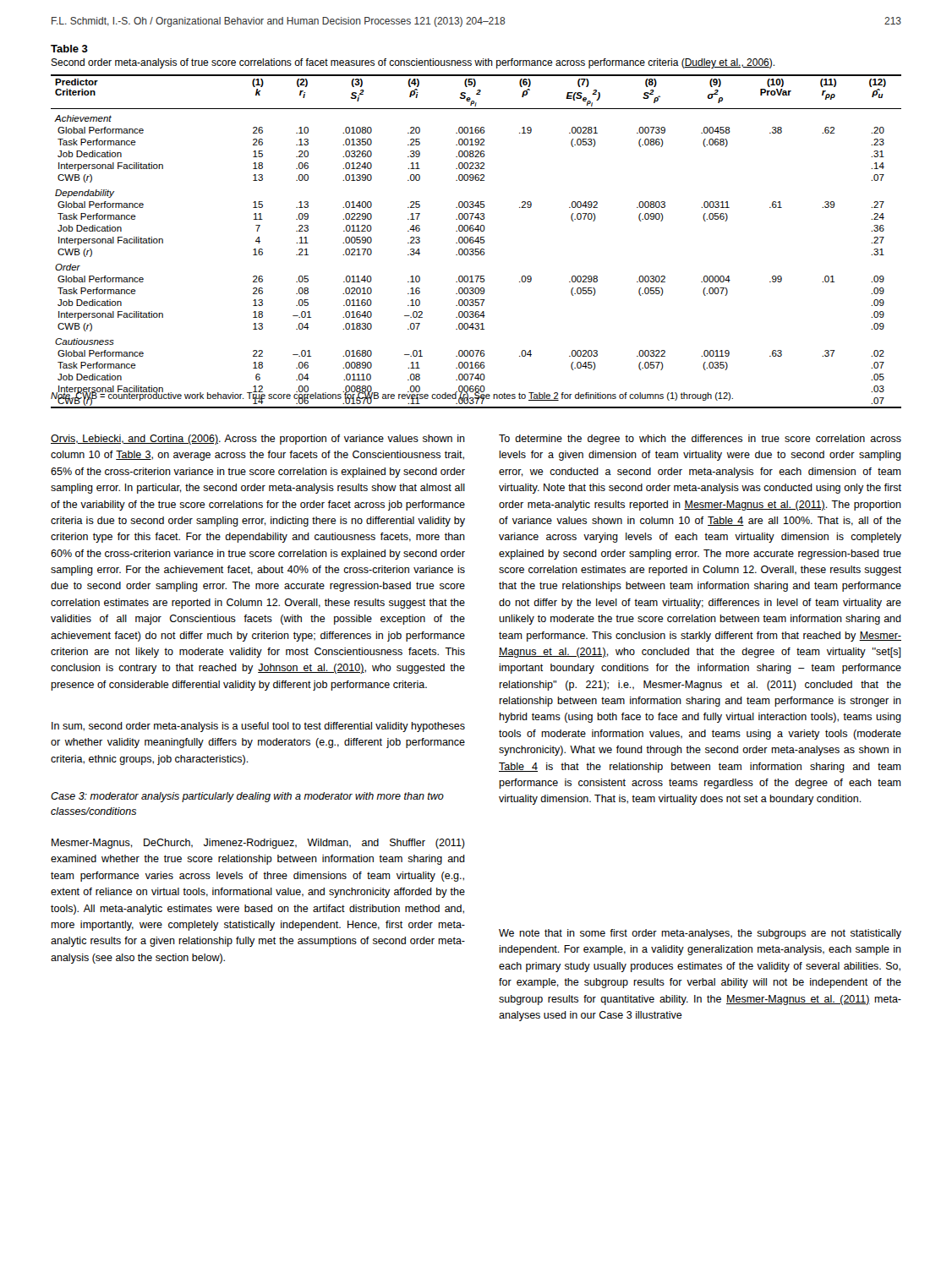The height and width of the screenshot is (1268, 952).
Task: Point to the block beginning "To determine the degree to"
Action: [700, 619]
